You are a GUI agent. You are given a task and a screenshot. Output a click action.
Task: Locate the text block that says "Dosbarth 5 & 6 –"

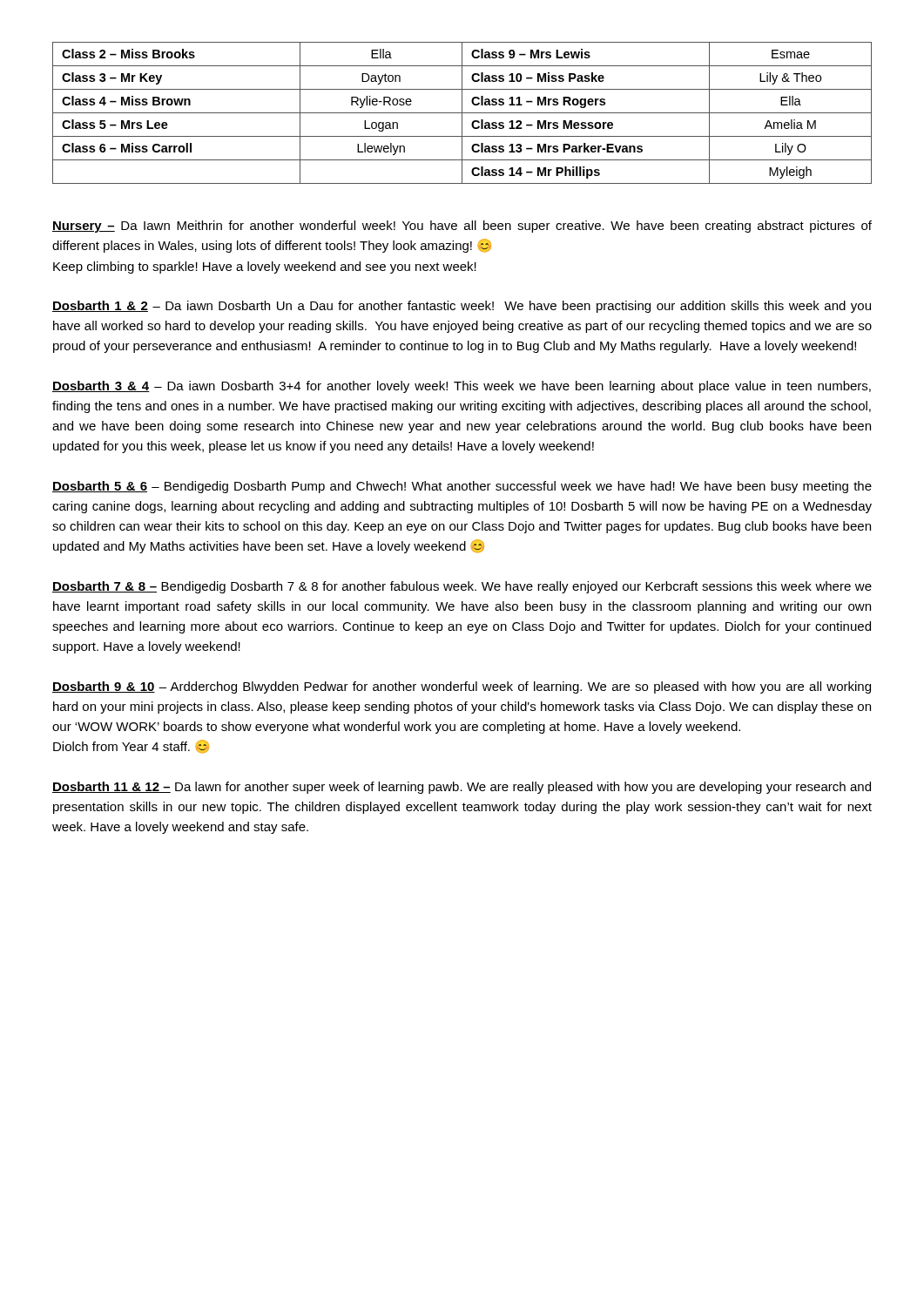click(462, 516)
